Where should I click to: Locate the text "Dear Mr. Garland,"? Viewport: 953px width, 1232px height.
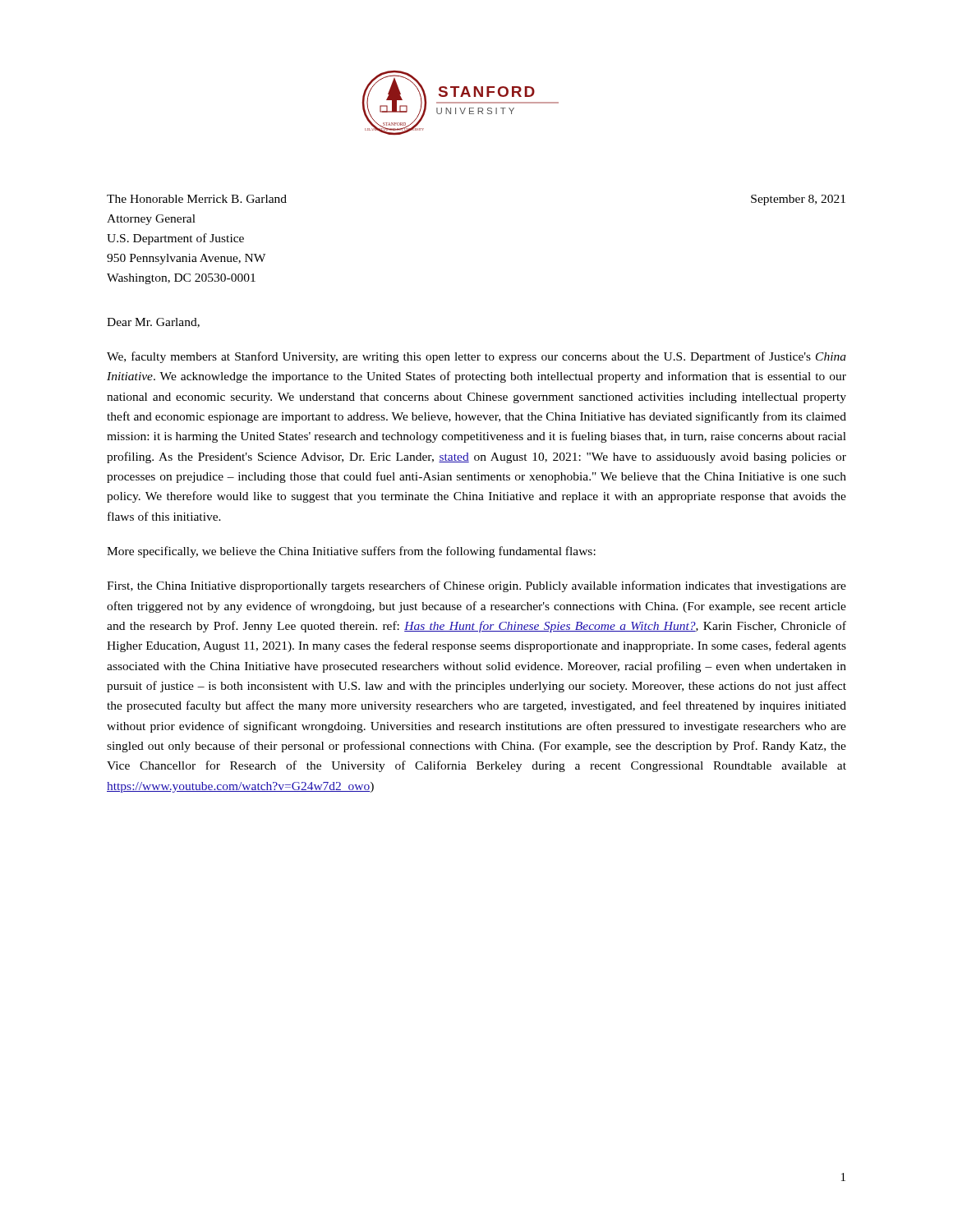153,322
